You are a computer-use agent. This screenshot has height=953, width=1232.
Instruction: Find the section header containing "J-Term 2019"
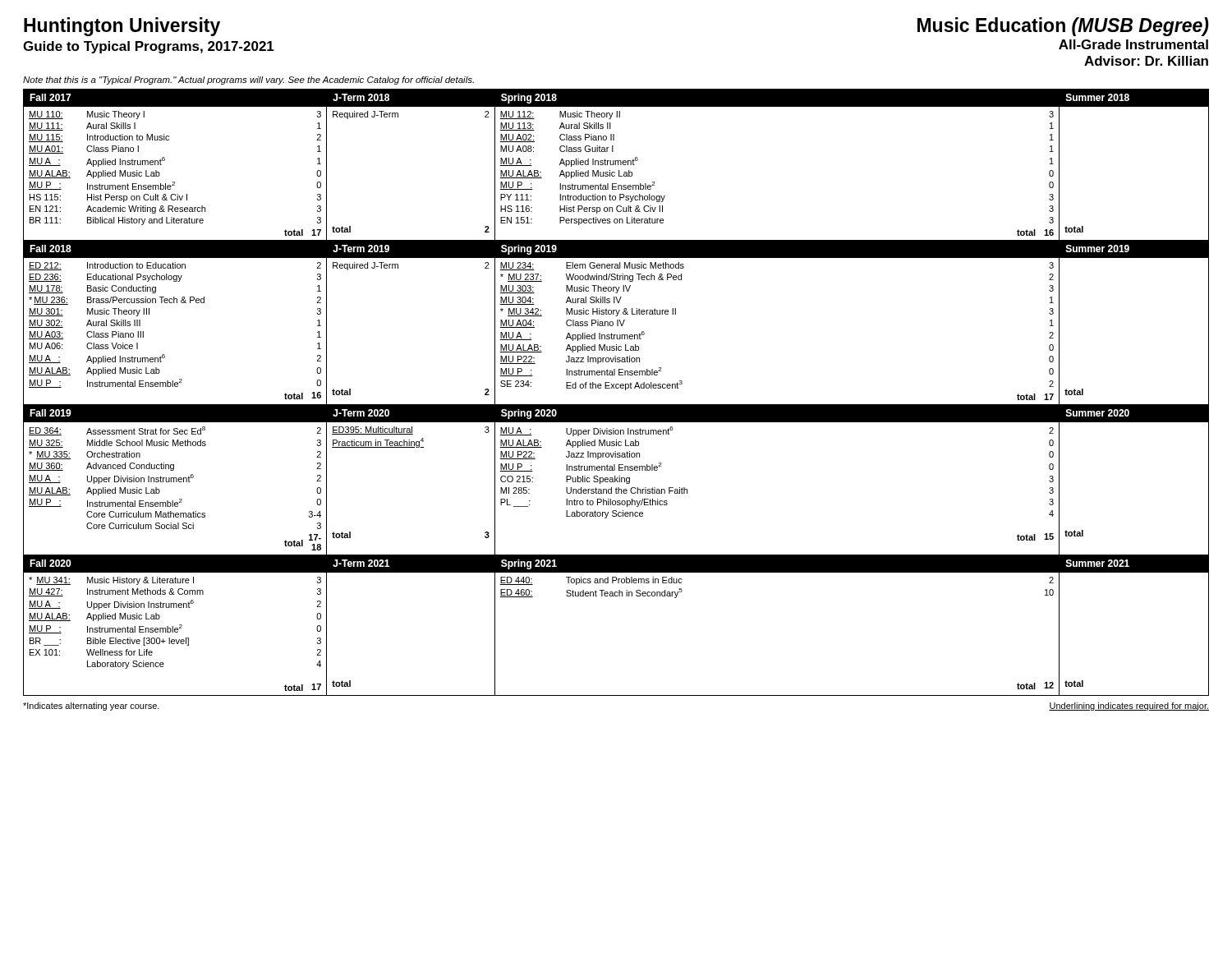(361, 249)
